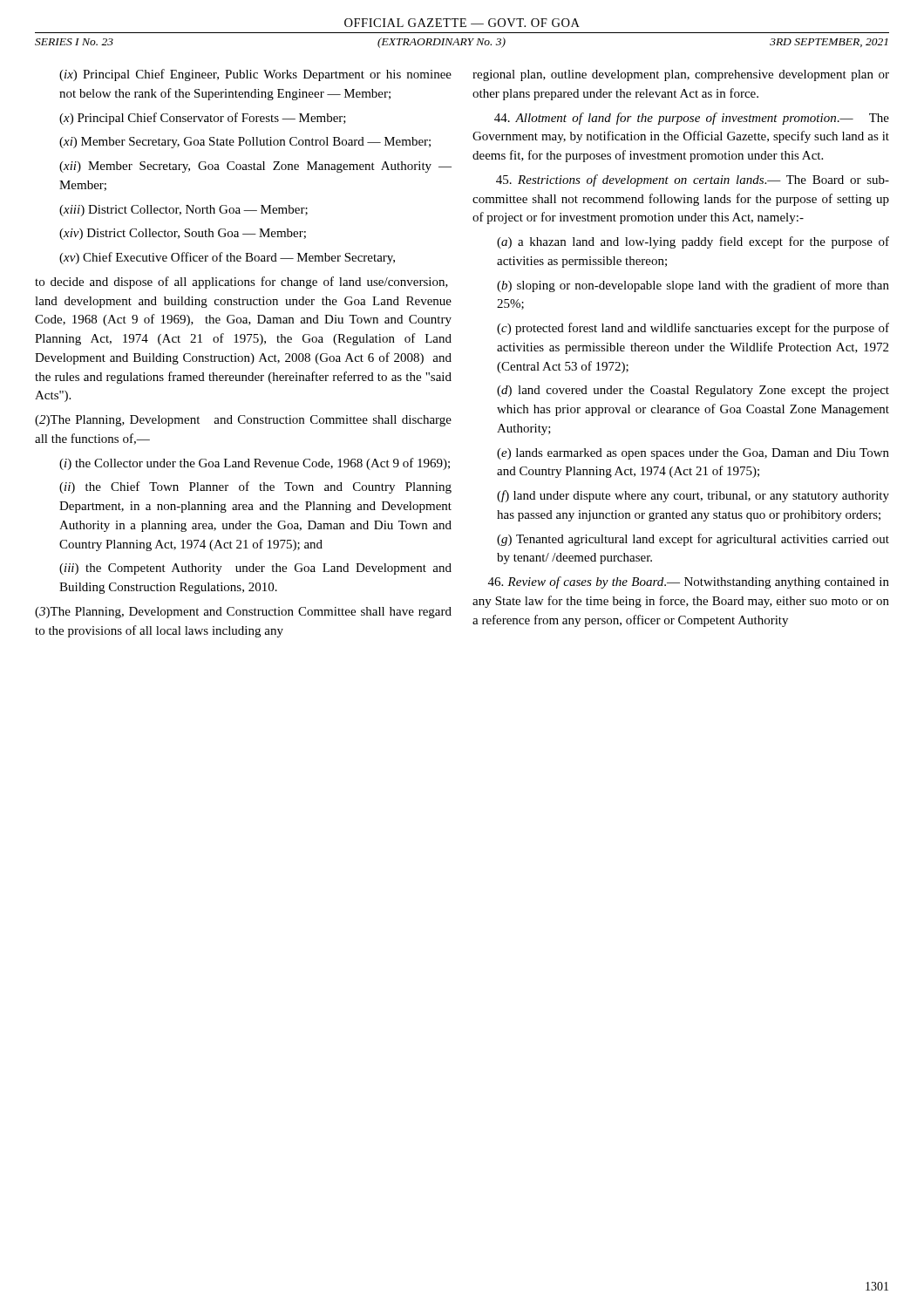The image size is (924, 1308).
Task: Point to the block beginning "(ii) the Chief Town Planner of the Town"
Action: [x=243, y=516]
